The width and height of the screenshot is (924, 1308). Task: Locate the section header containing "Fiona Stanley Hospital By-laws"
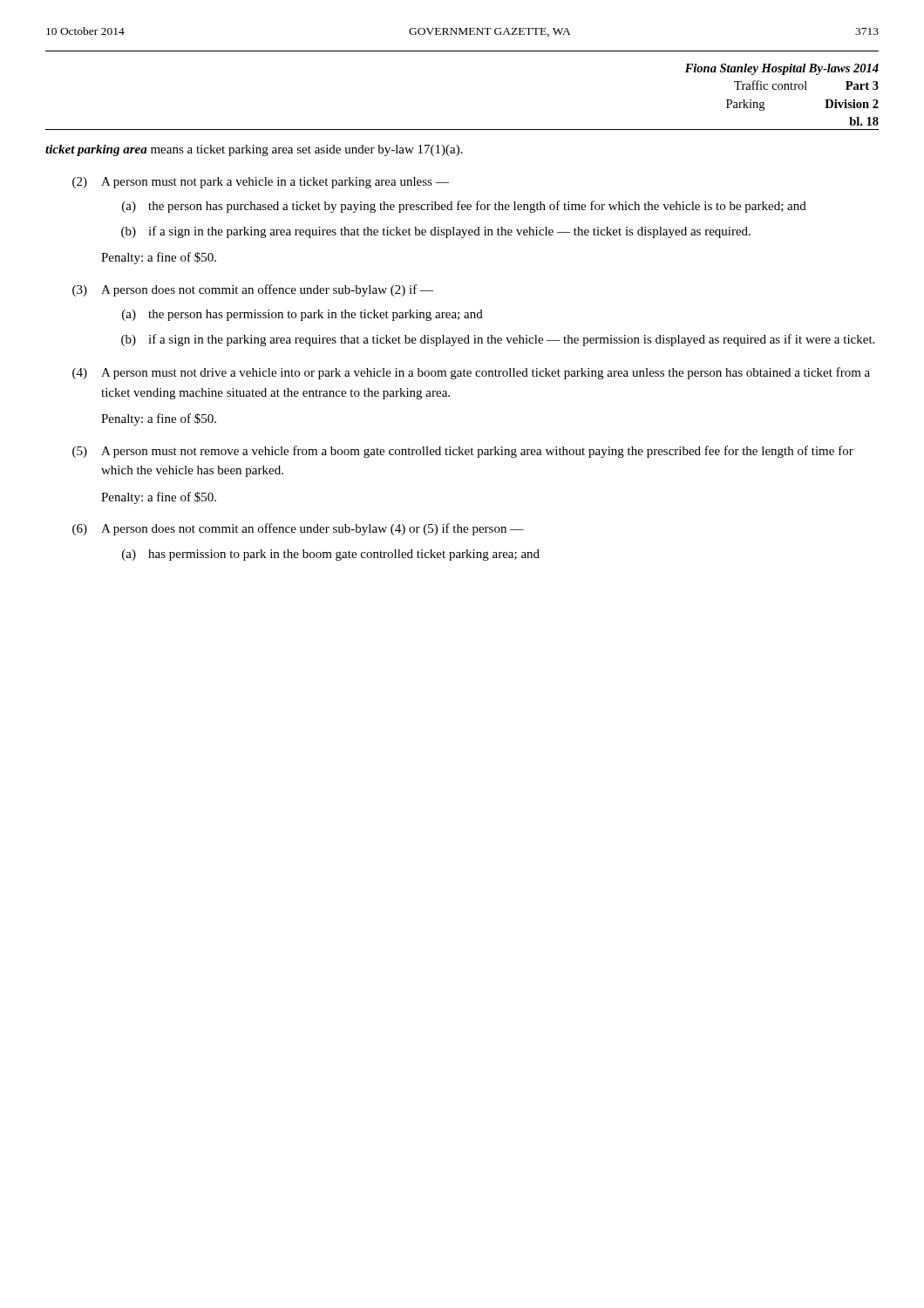click(x=782, y=95)
